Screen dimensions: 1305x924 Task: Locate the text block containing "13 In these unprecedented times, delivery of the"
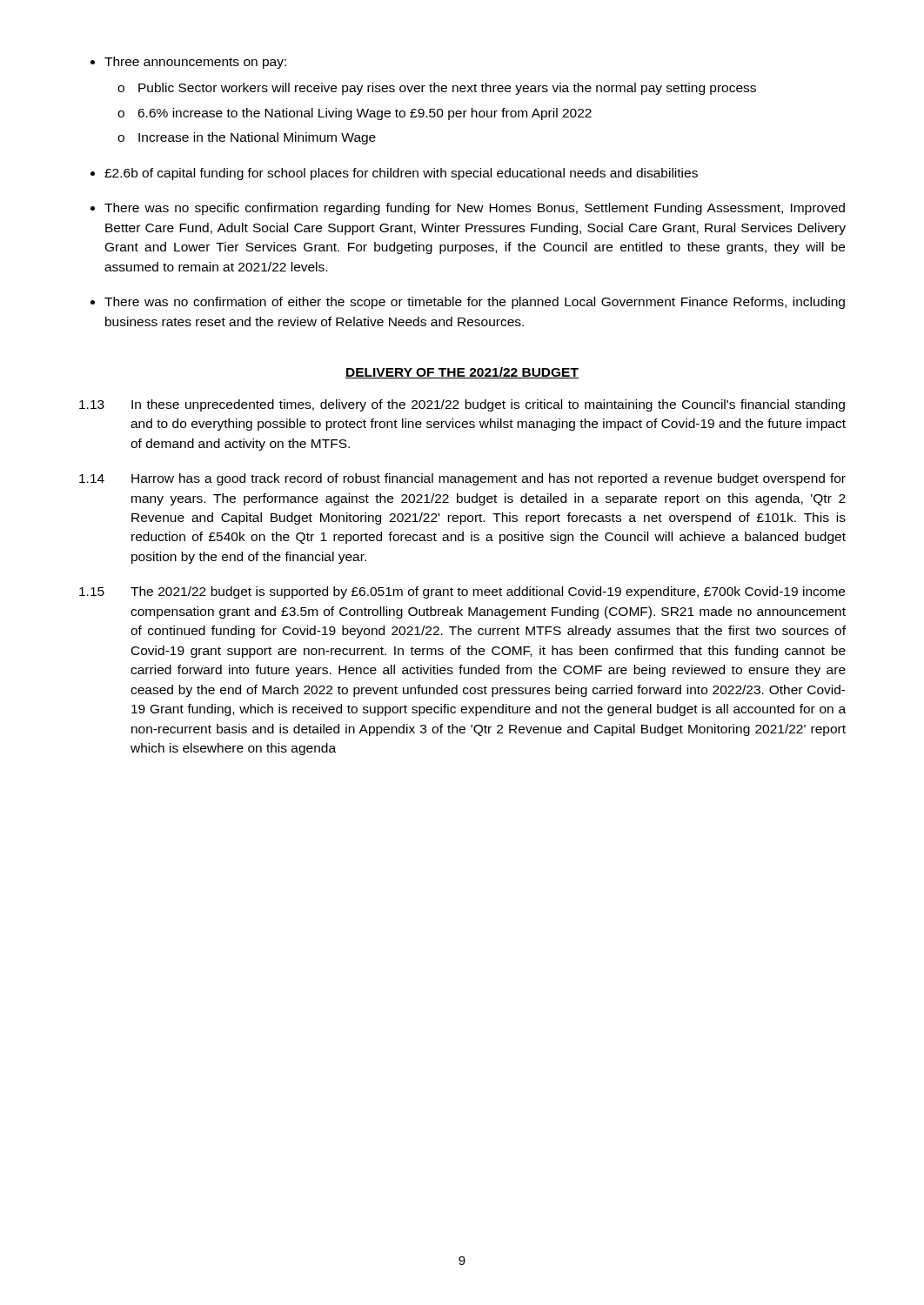pos(462,424)
